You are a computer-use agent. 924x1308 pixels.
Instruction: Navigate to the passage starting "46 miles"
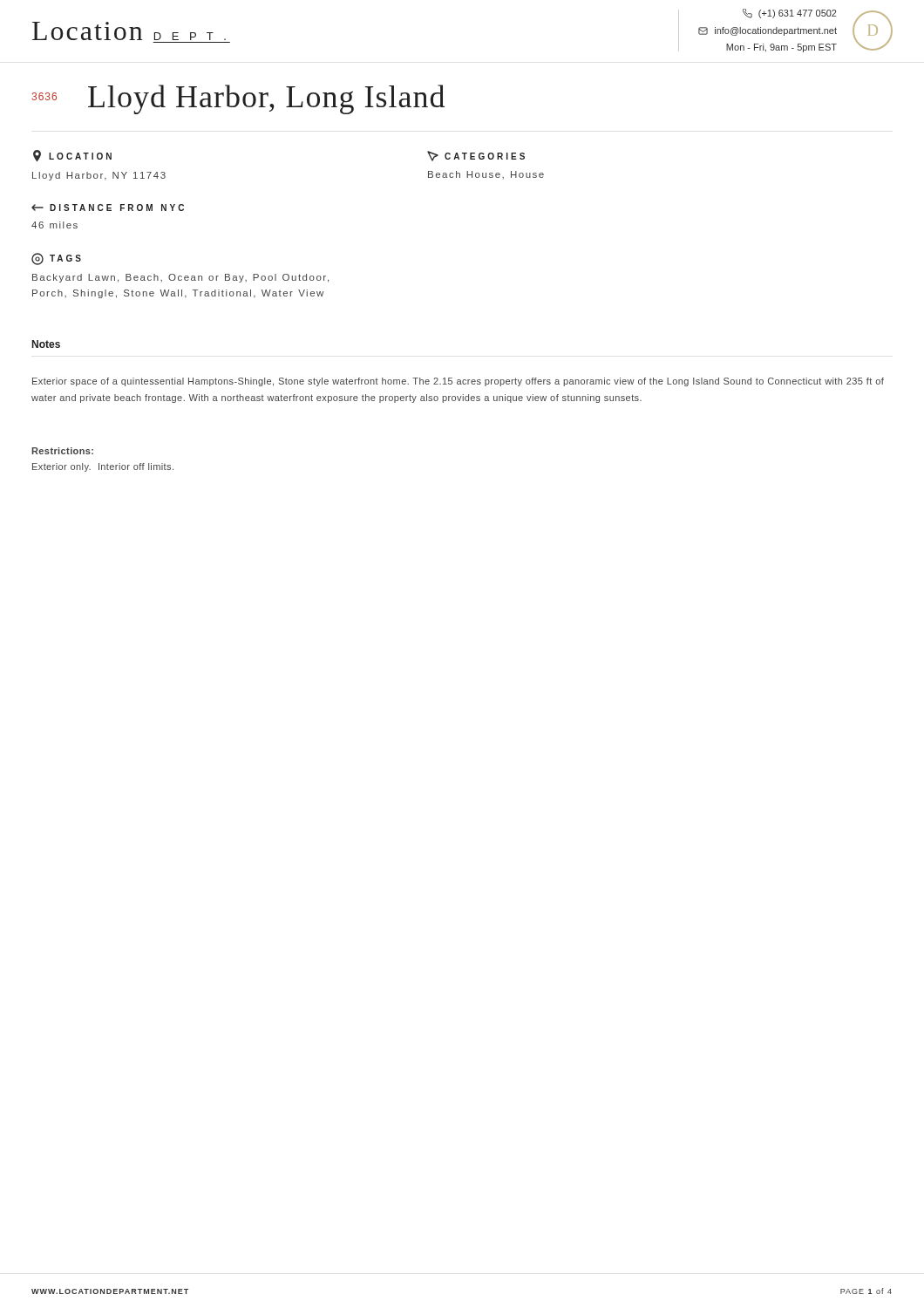tap(55, 225)
